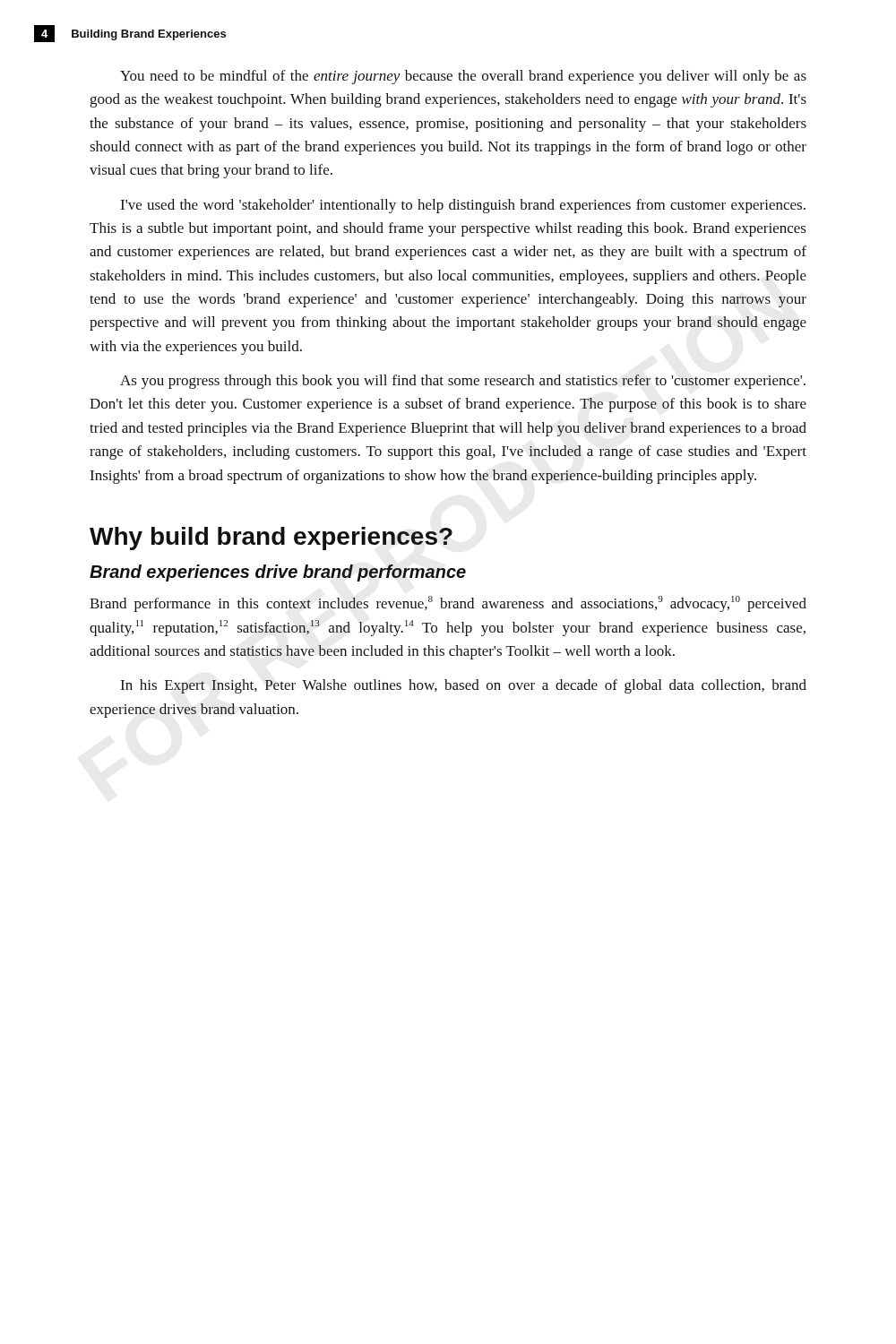The width and height of the screenshot is (896, 1344).
Task: Click where it says "Brand experiences drive brand performance"
Action: click(x=278, y=572)
